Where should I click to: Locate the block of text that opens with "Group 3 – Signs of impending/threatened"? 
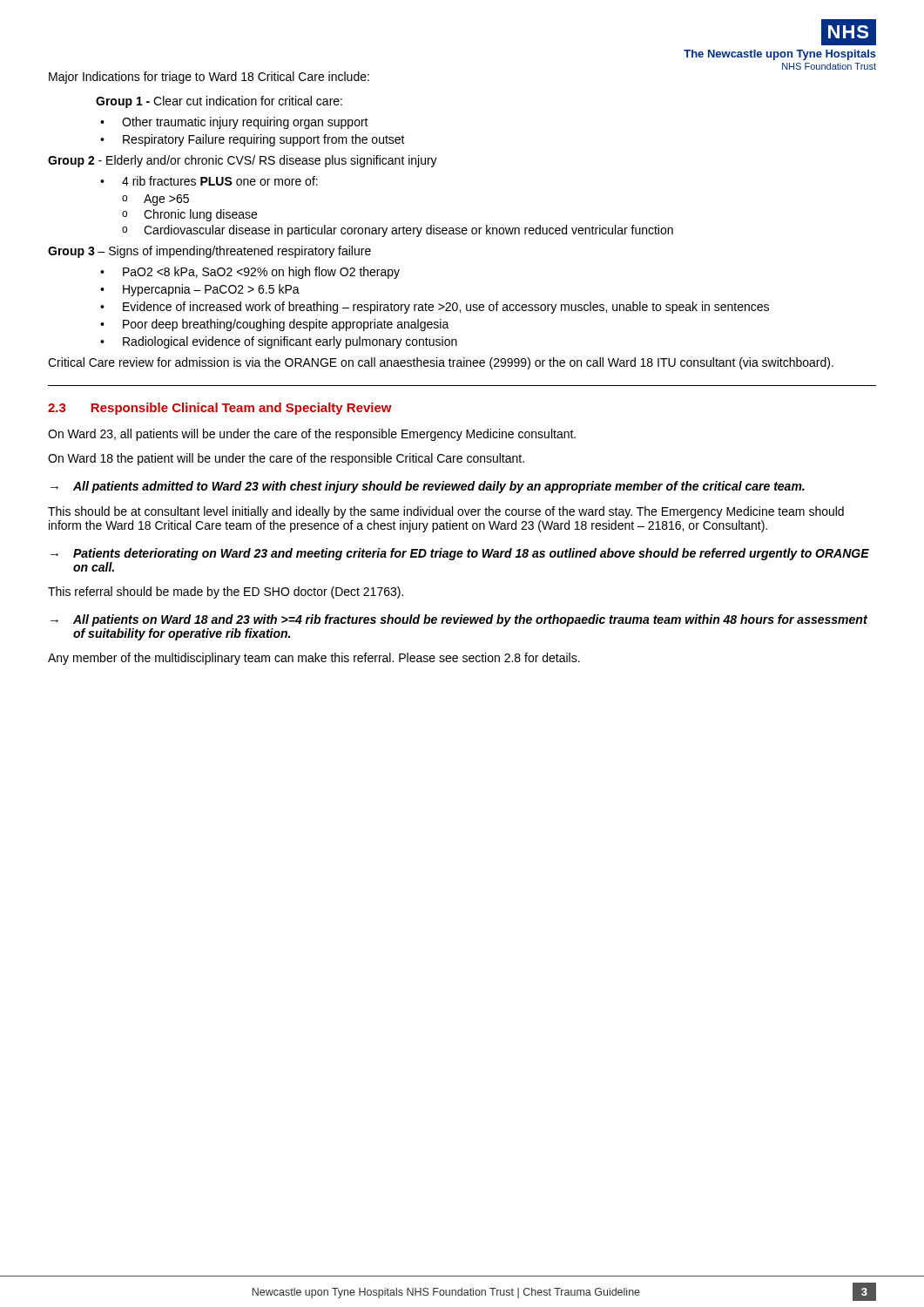click(x=210, y=251)
